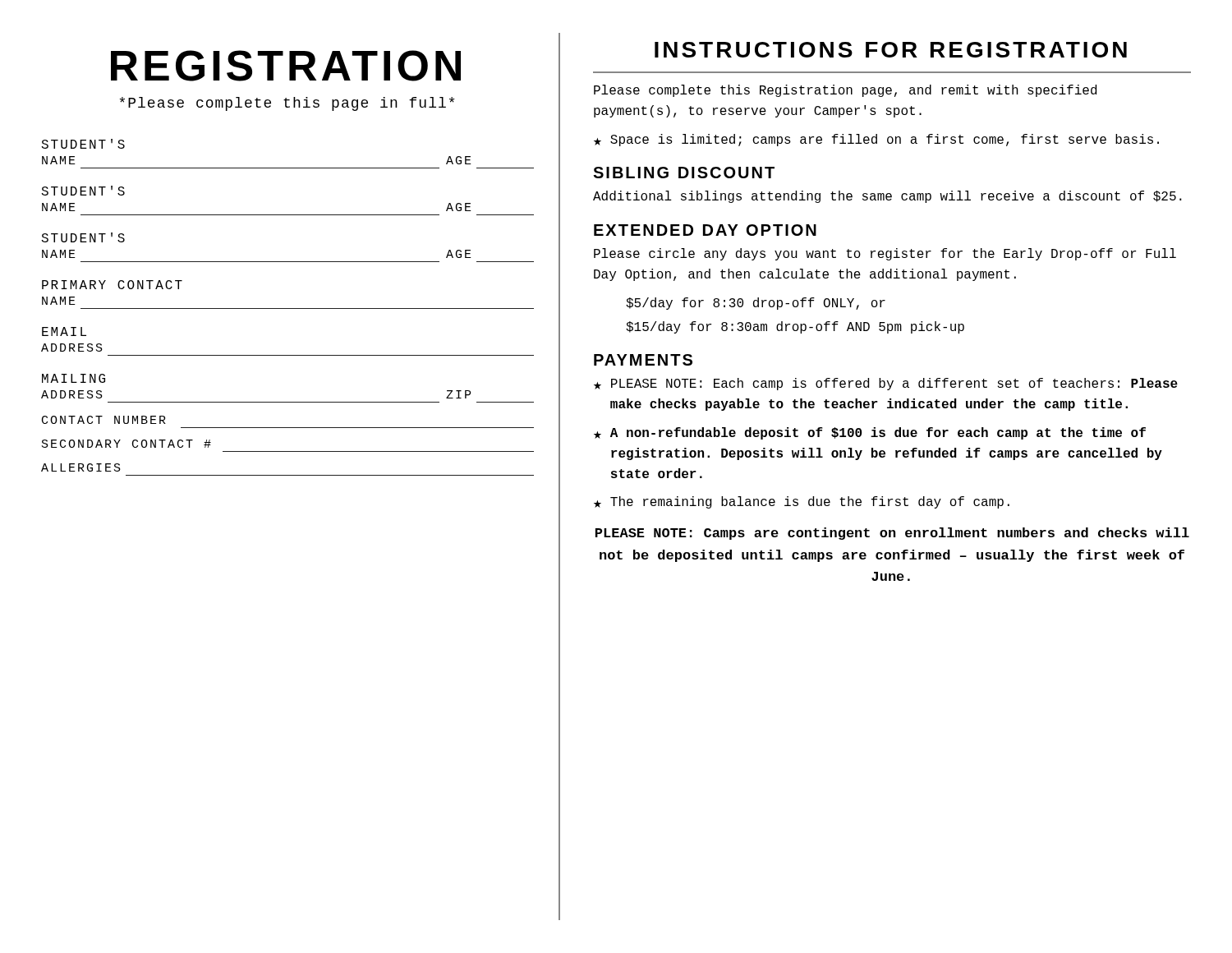The width and height of the screenshot is (1232, 953).
Task: Find the text that reads "SECONDARY CONTACT #"
Action: 287,446
